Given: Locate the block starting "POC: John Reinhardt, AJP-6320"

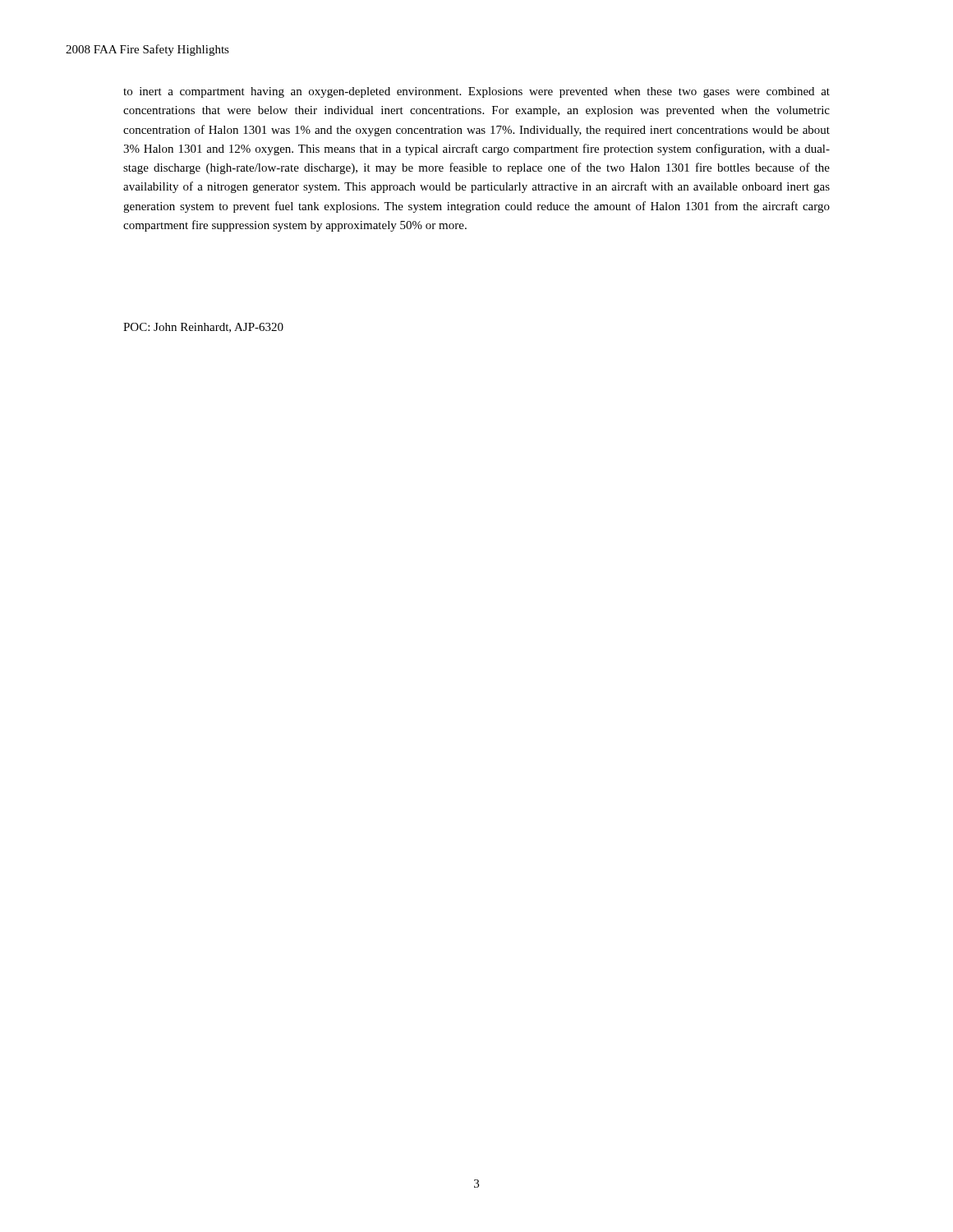Looking at the screenshot, I should [203, 327].
